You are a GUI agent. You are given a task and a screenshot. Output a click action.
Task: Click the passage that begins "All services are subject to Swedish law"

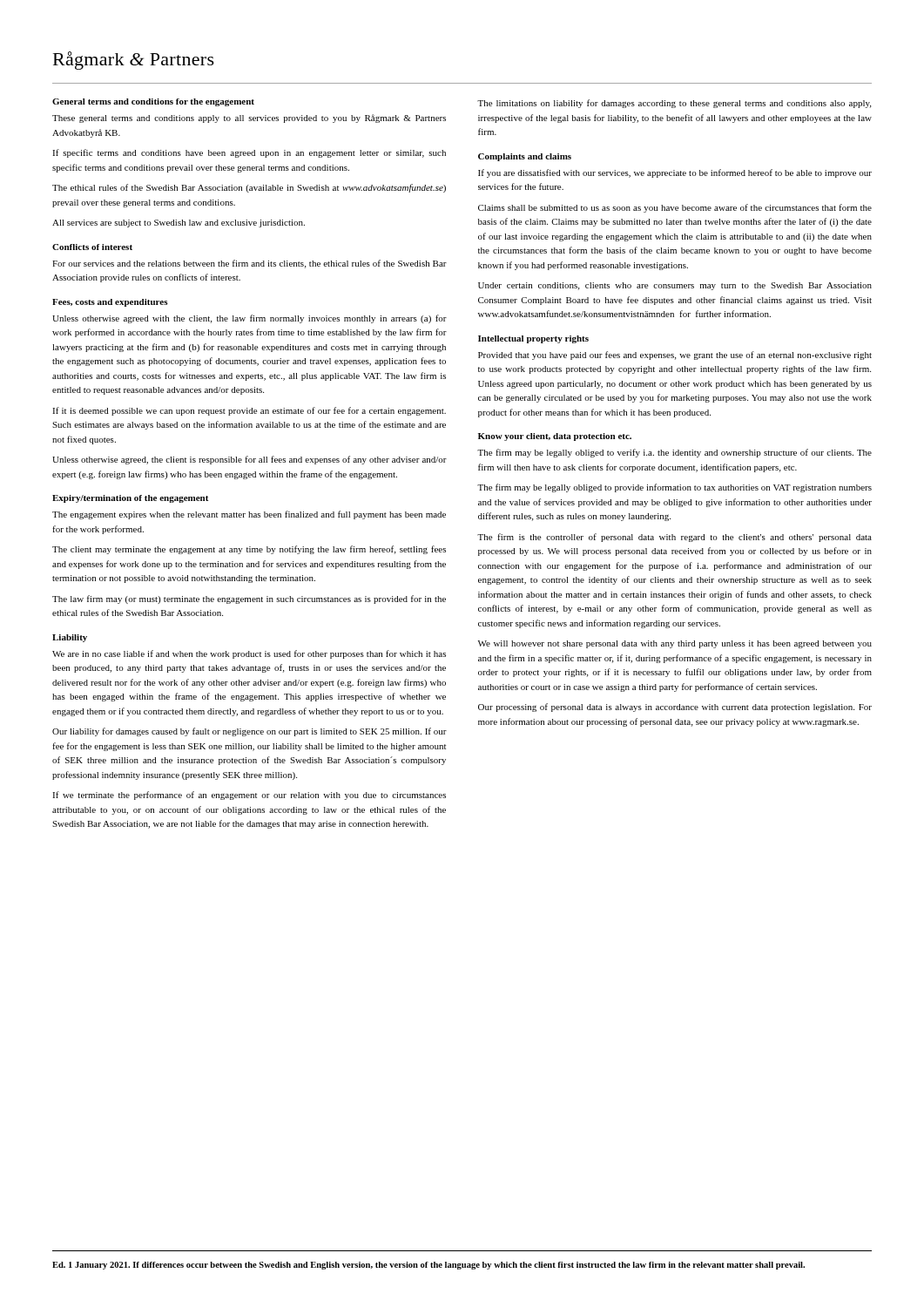point(179,222)
